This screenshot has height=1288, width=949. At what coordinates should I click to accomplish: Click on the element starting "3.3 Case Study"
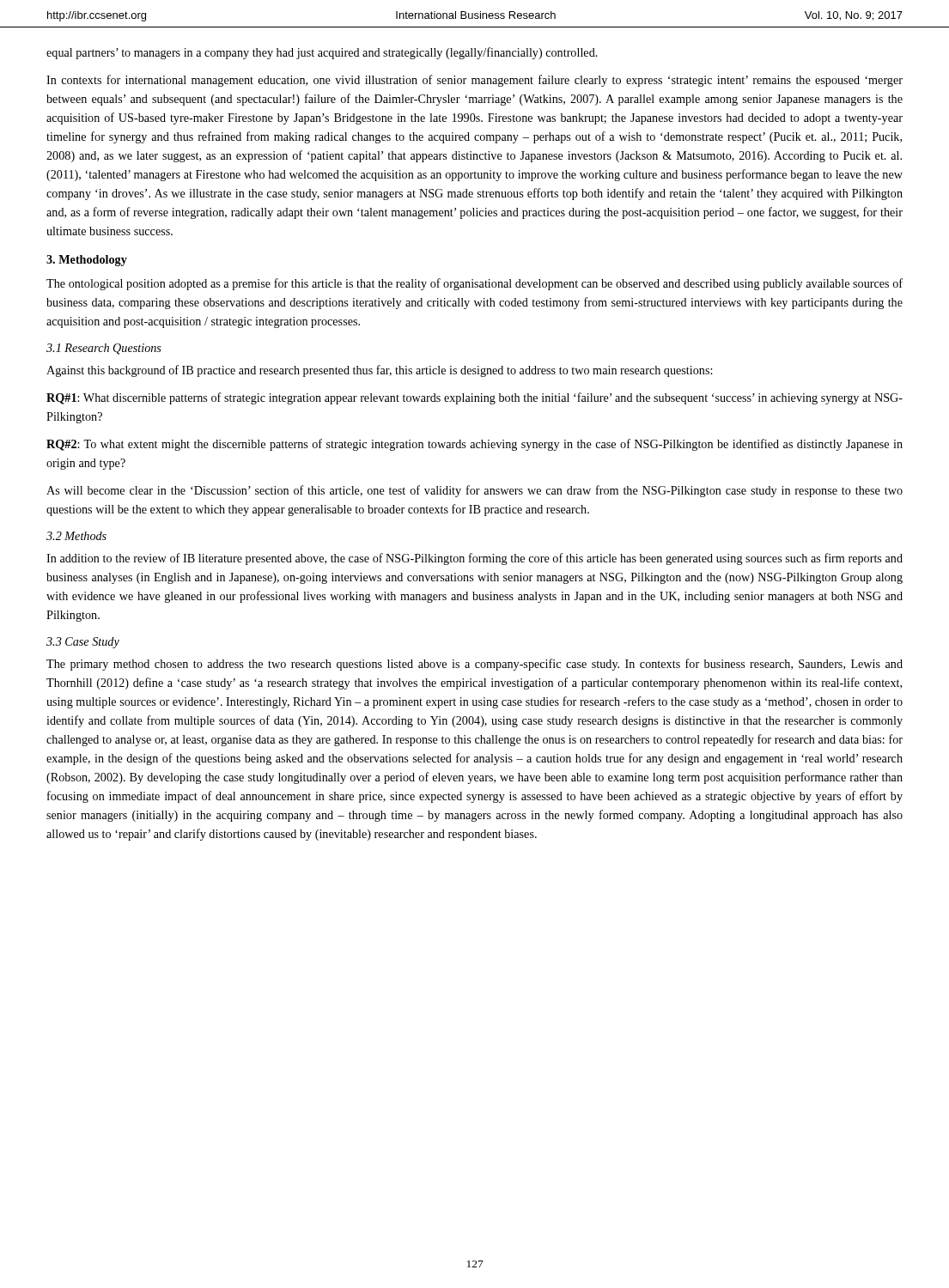[83, 641]
